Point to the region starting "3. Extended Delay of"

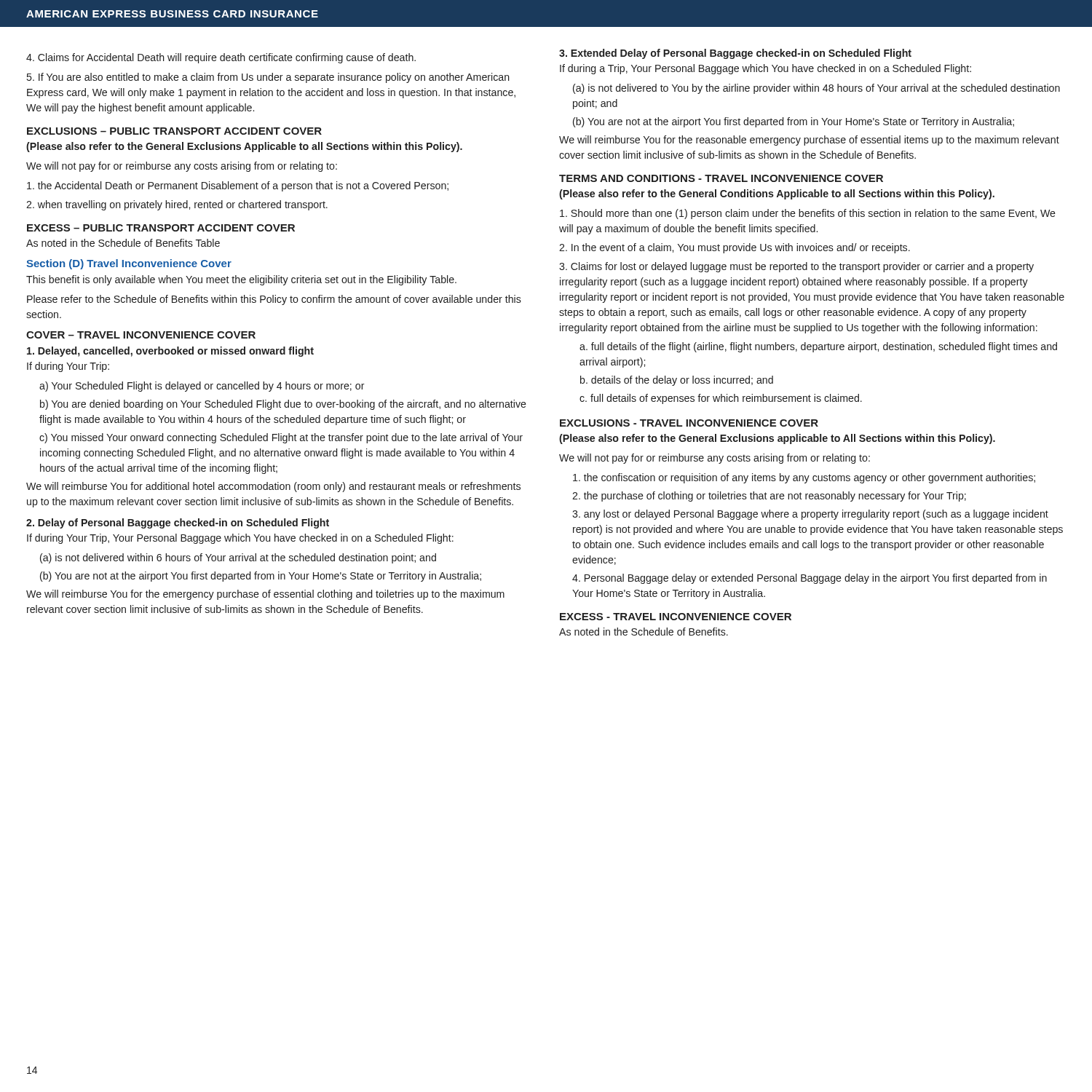pyautogui.click(x=735, y=53)
